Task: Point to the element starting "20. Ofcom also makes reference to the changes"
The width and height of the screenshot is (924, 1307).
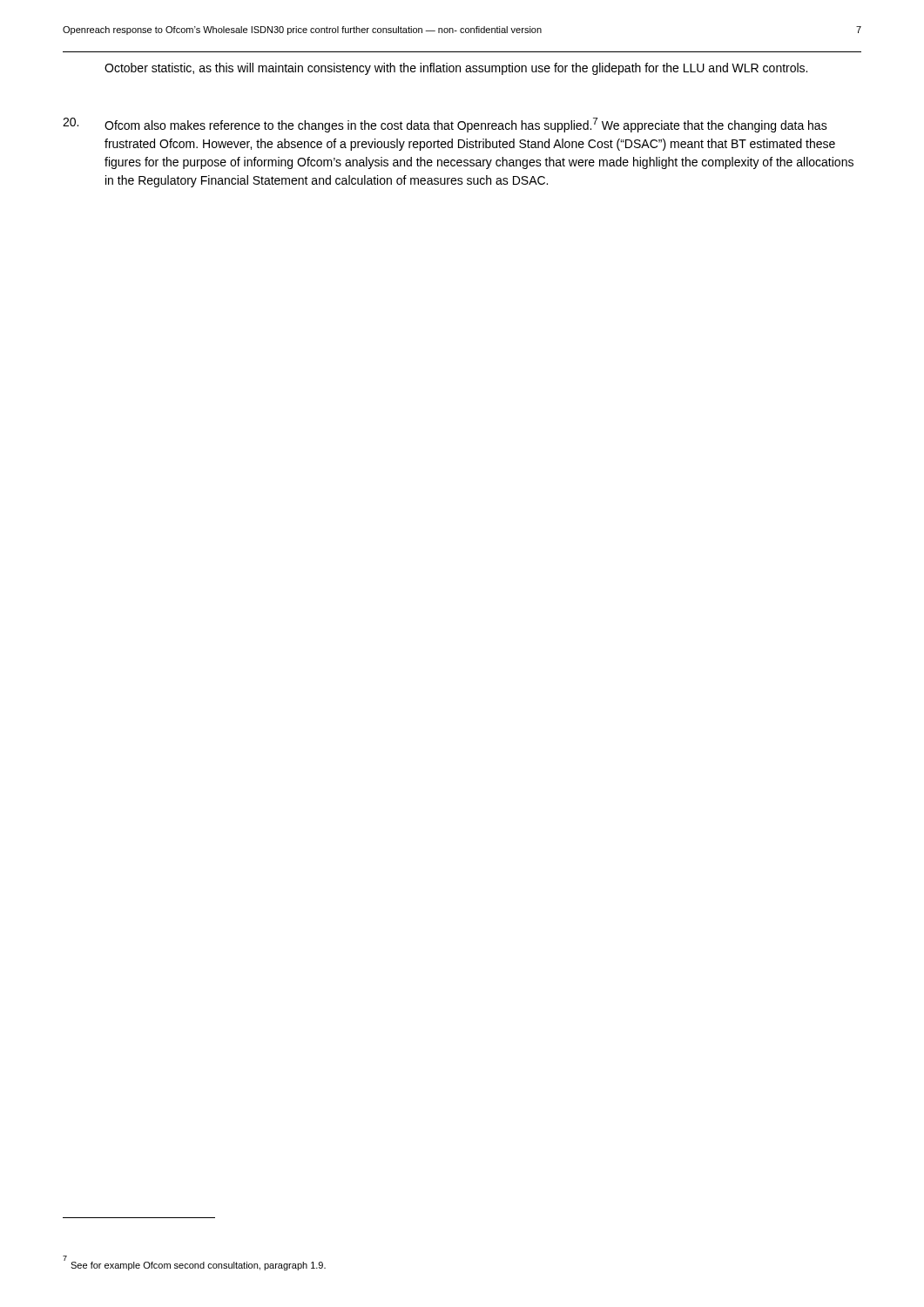Action: click(x=462, y=151)
